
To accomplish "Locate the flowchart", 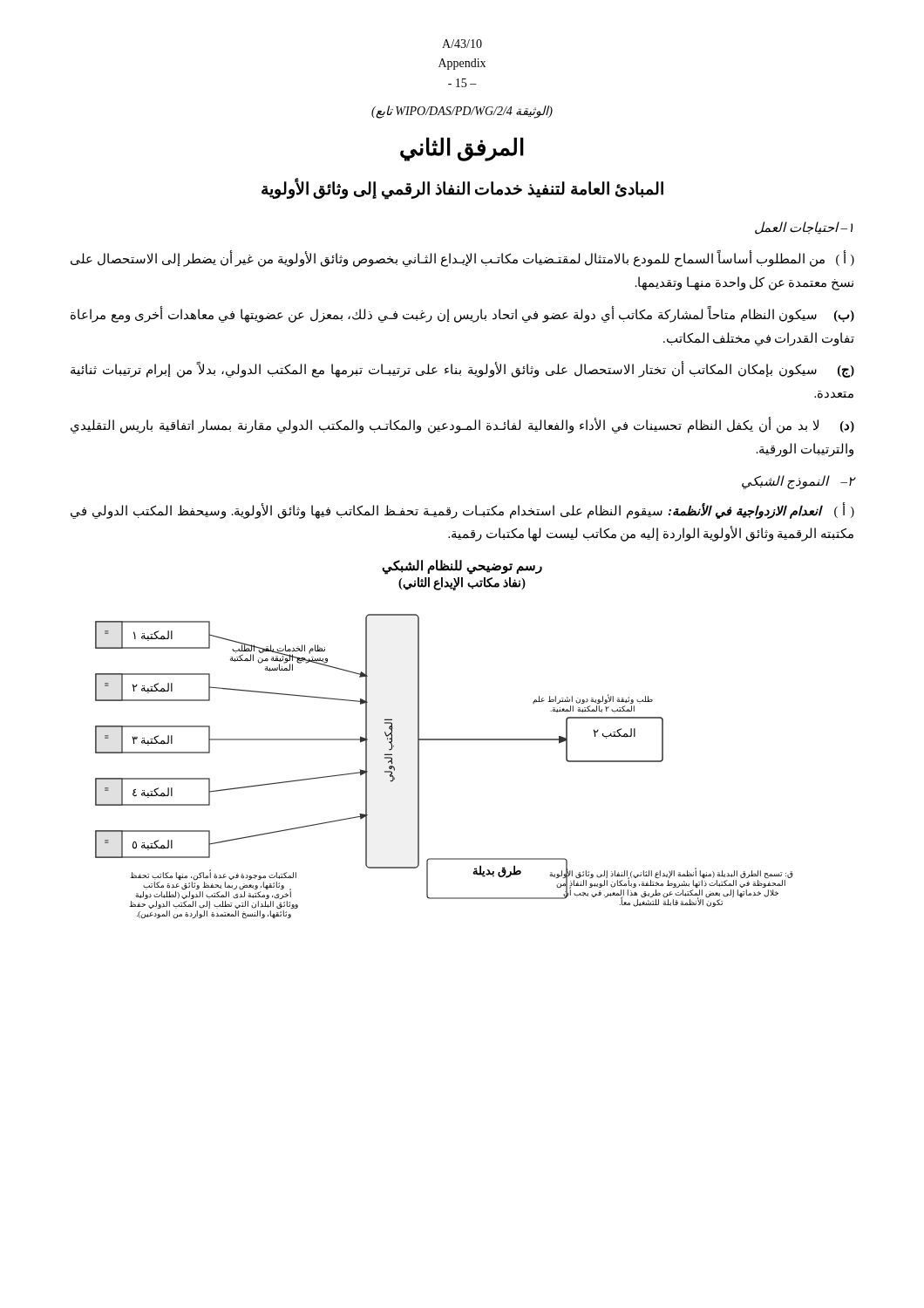I will tap(462, 763).
